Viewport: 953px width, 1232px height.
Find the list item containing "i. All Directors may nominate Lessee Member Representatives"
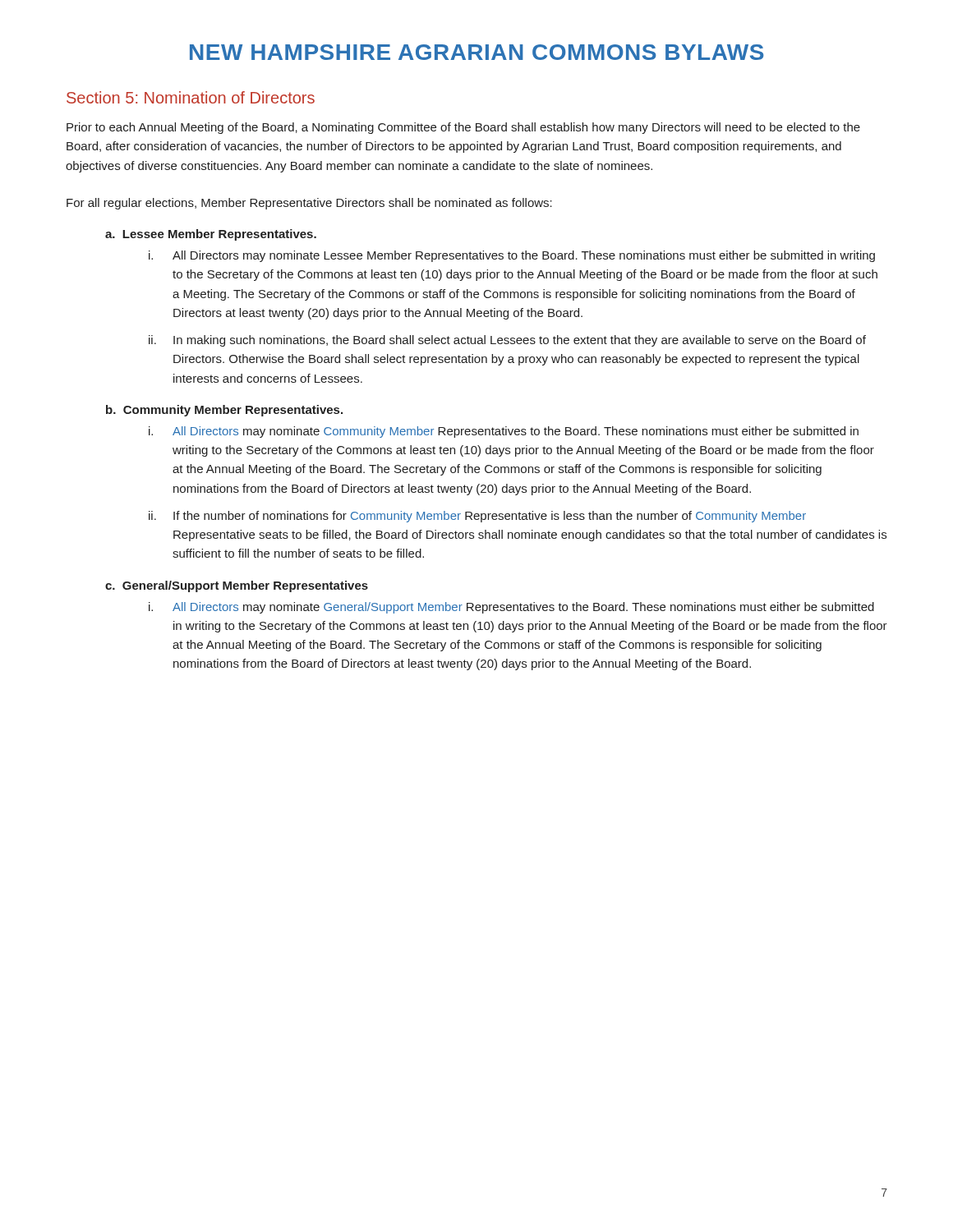coord(518,284)
